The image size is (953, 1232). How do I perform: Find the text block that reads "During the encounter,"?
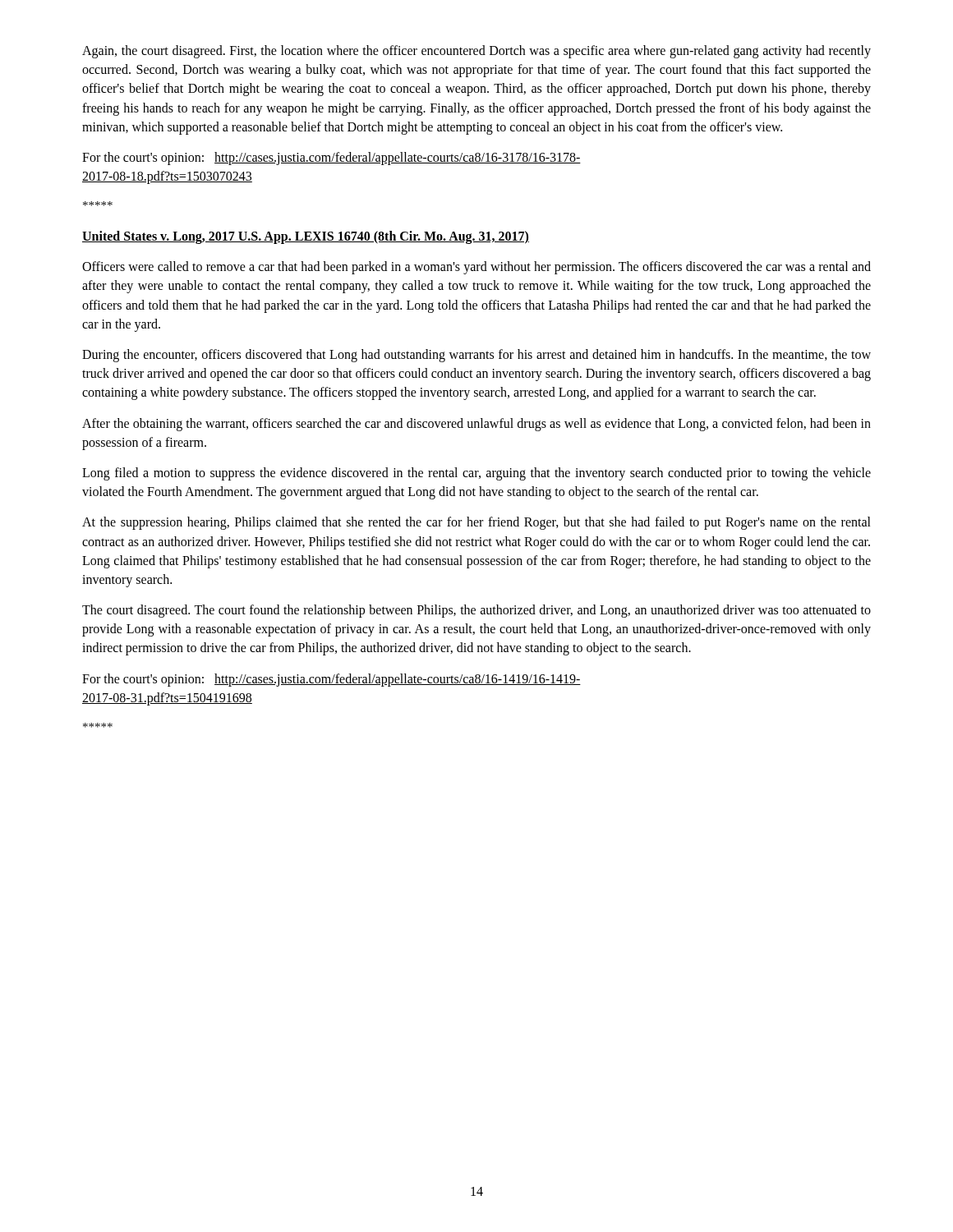click(476, 374)
